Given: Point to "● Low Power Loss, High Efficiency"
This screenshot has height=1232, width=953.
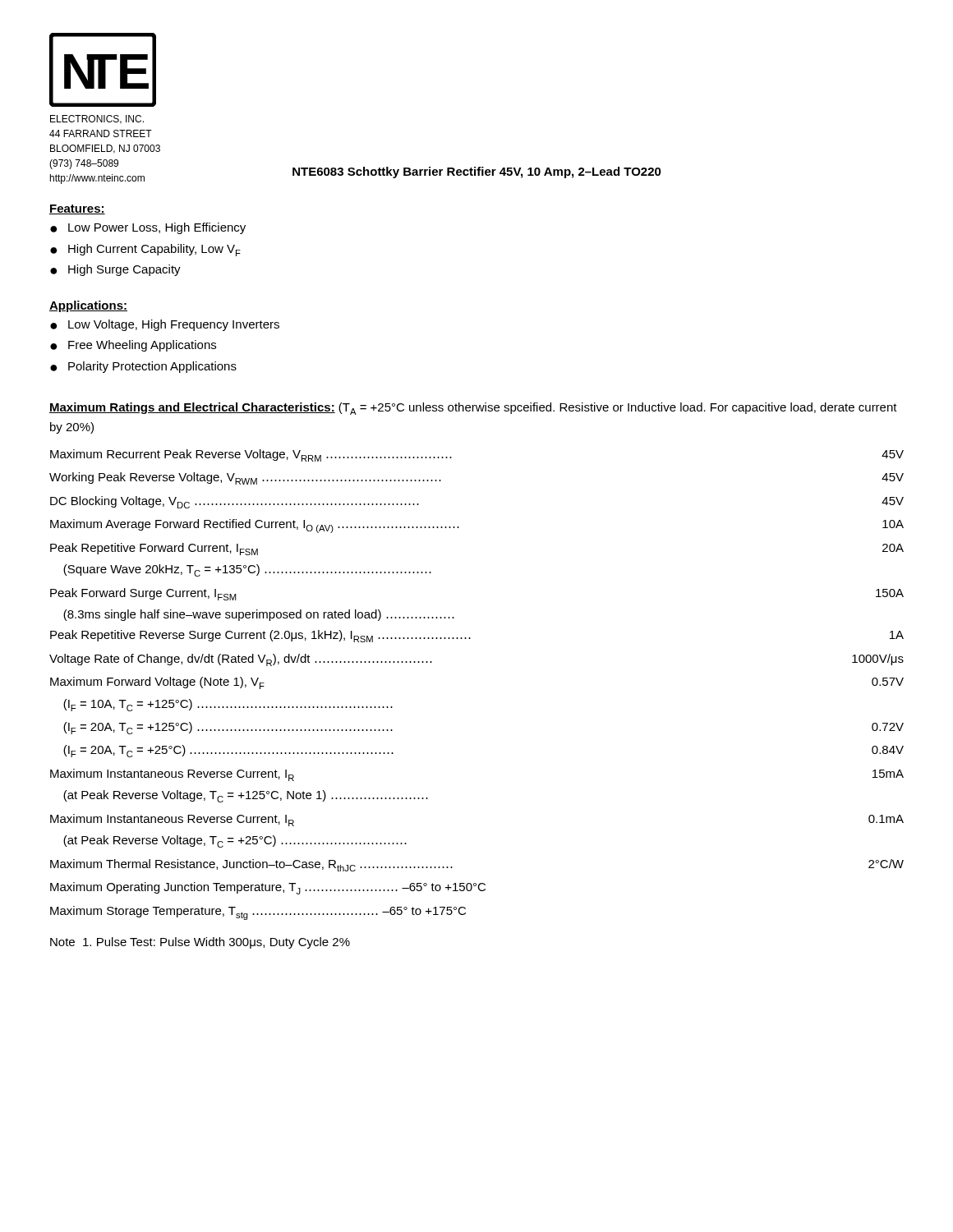Looking at the screenshot, I should point(148,229).
